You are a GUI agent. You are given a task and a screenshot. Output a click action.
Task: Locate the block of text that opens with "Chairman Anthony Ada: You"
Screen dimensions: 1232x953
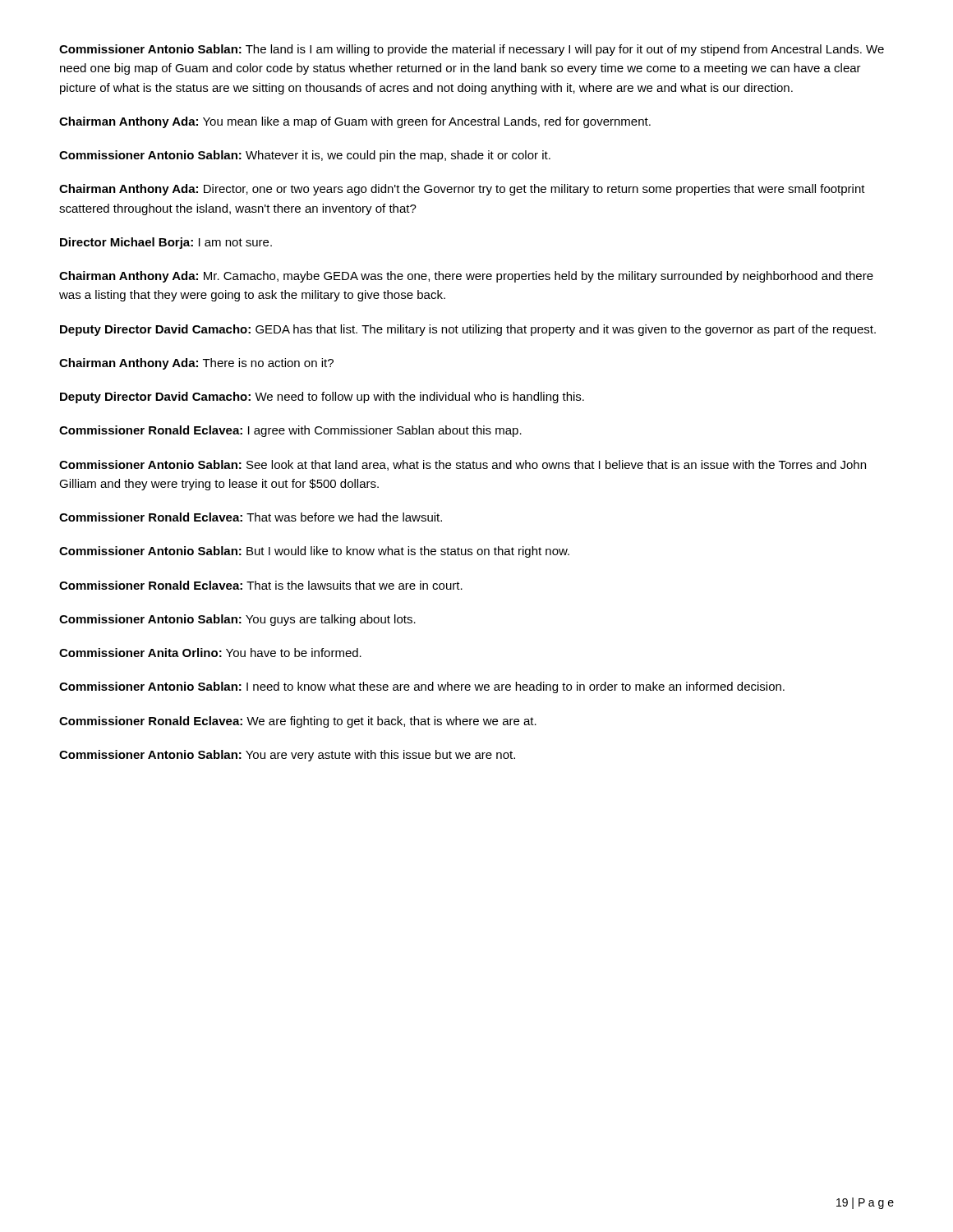click(355, 121)
